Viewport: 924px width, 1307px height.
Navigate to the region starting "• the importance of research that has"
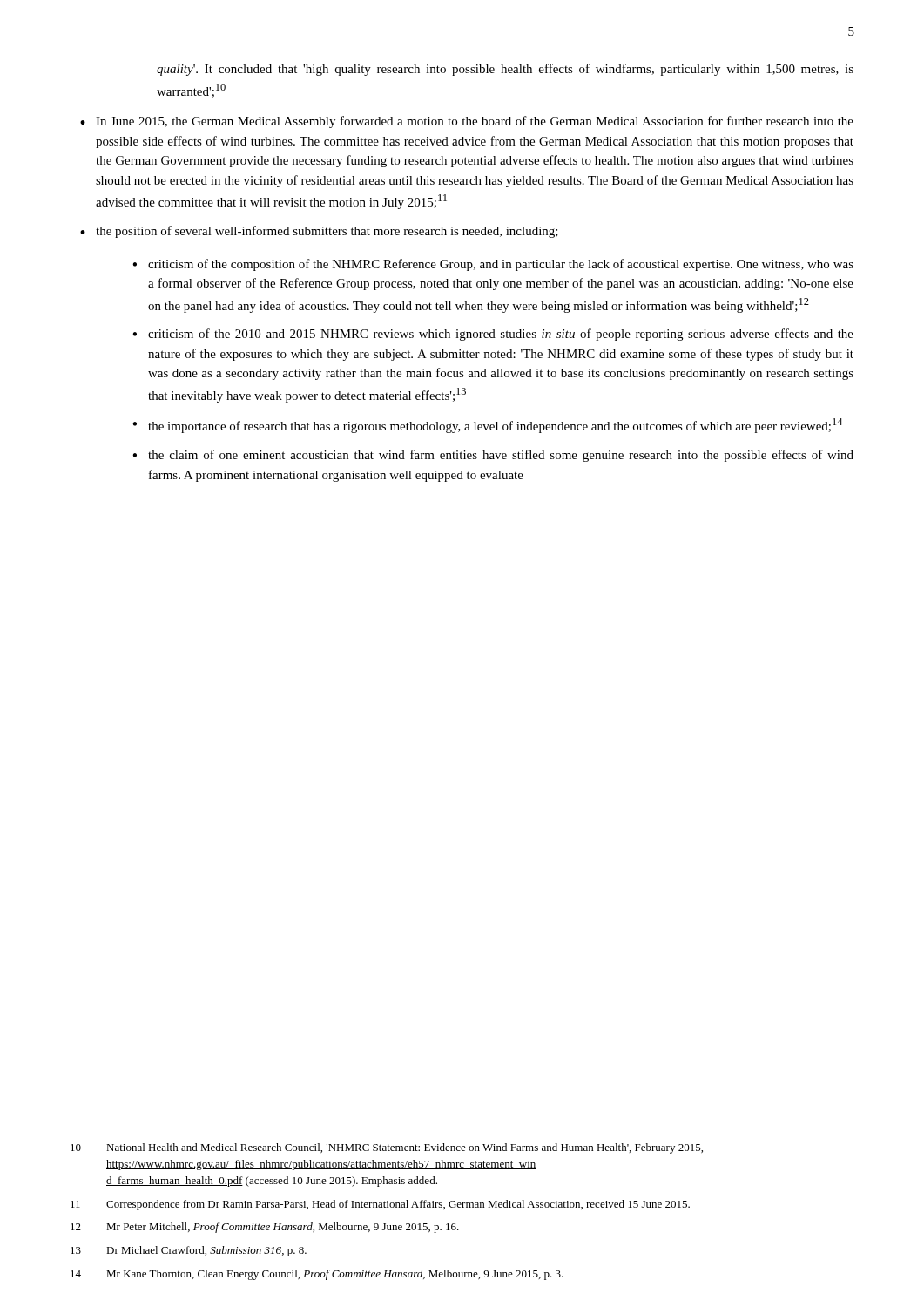(488, 425)
